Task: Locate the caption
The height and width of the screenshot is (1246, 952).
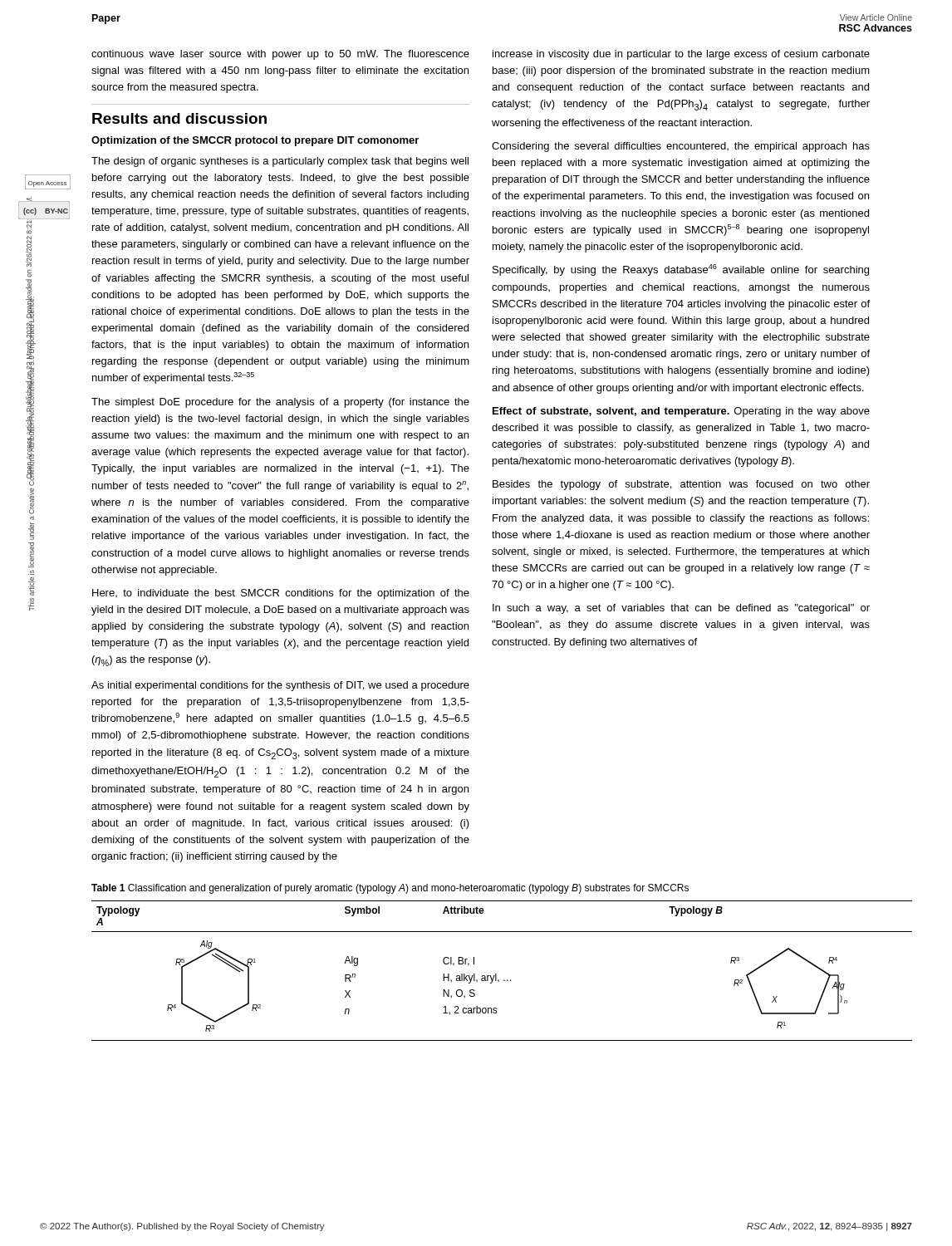Action: click(x=390, y=888)
